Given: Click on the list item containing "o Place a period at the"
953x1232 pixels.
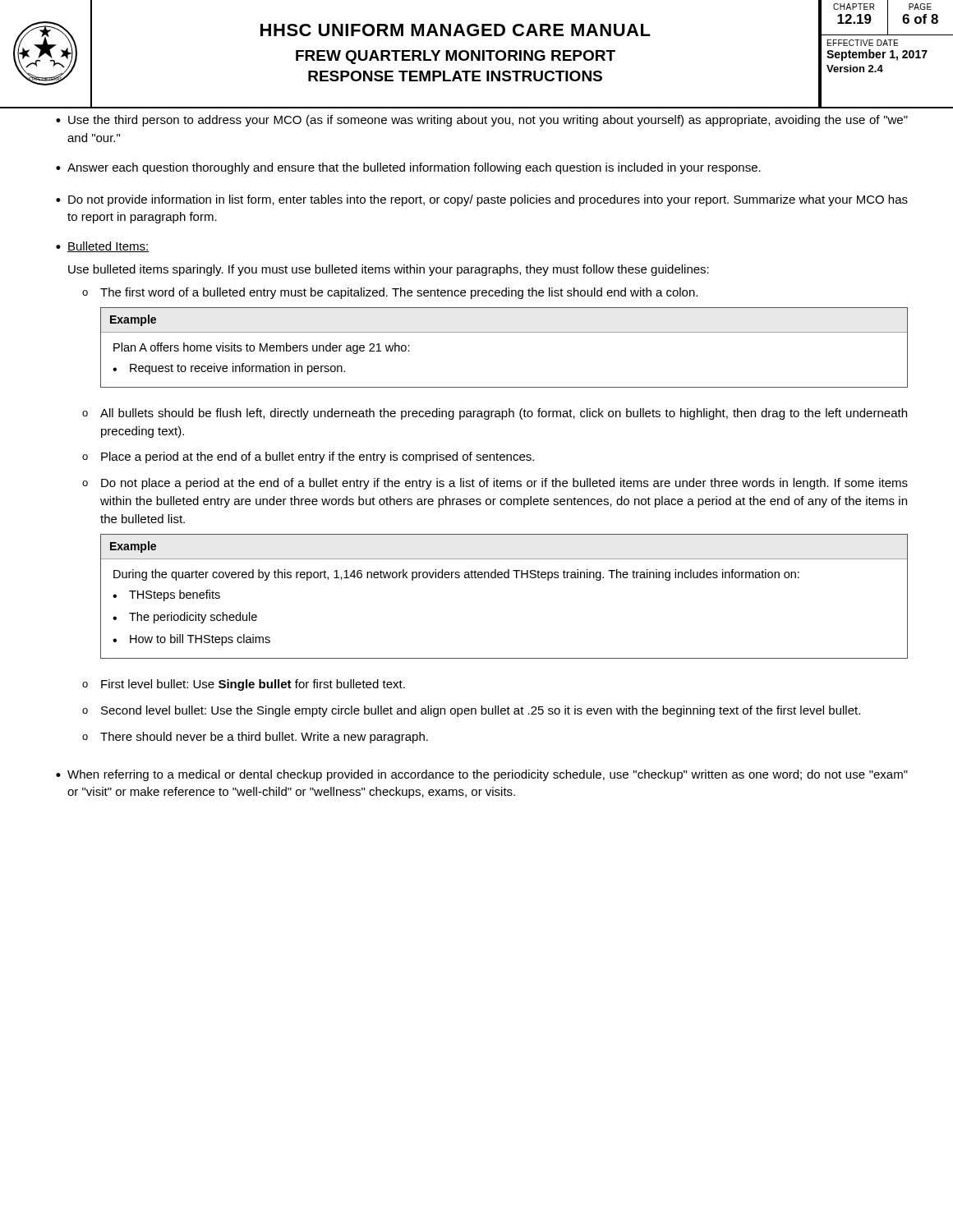Looking at the screenshot, I should click(495, 457).
